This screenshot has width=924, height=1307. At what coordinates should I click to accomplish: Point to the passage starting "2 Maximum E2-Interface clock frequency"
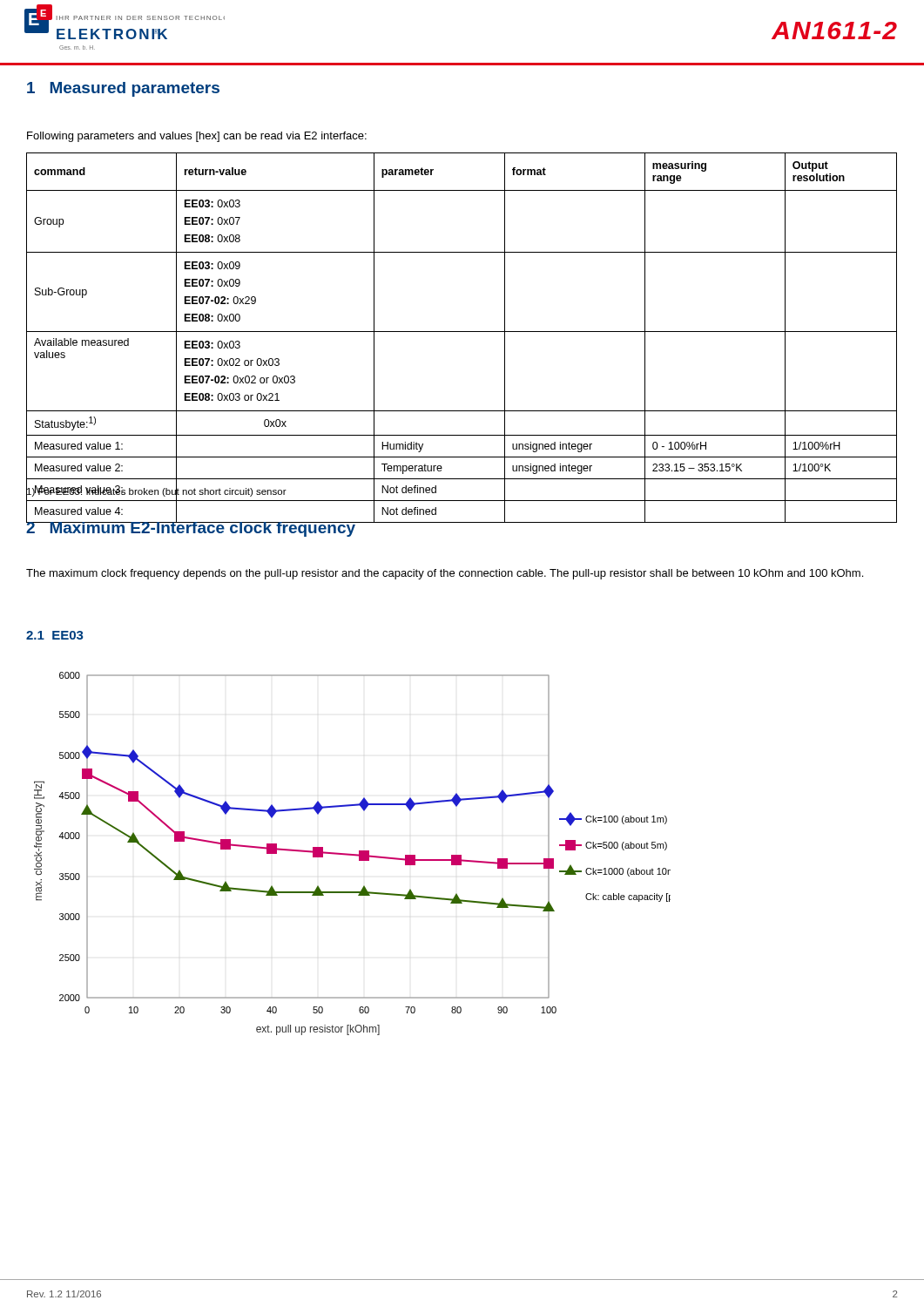pos(191,528)
